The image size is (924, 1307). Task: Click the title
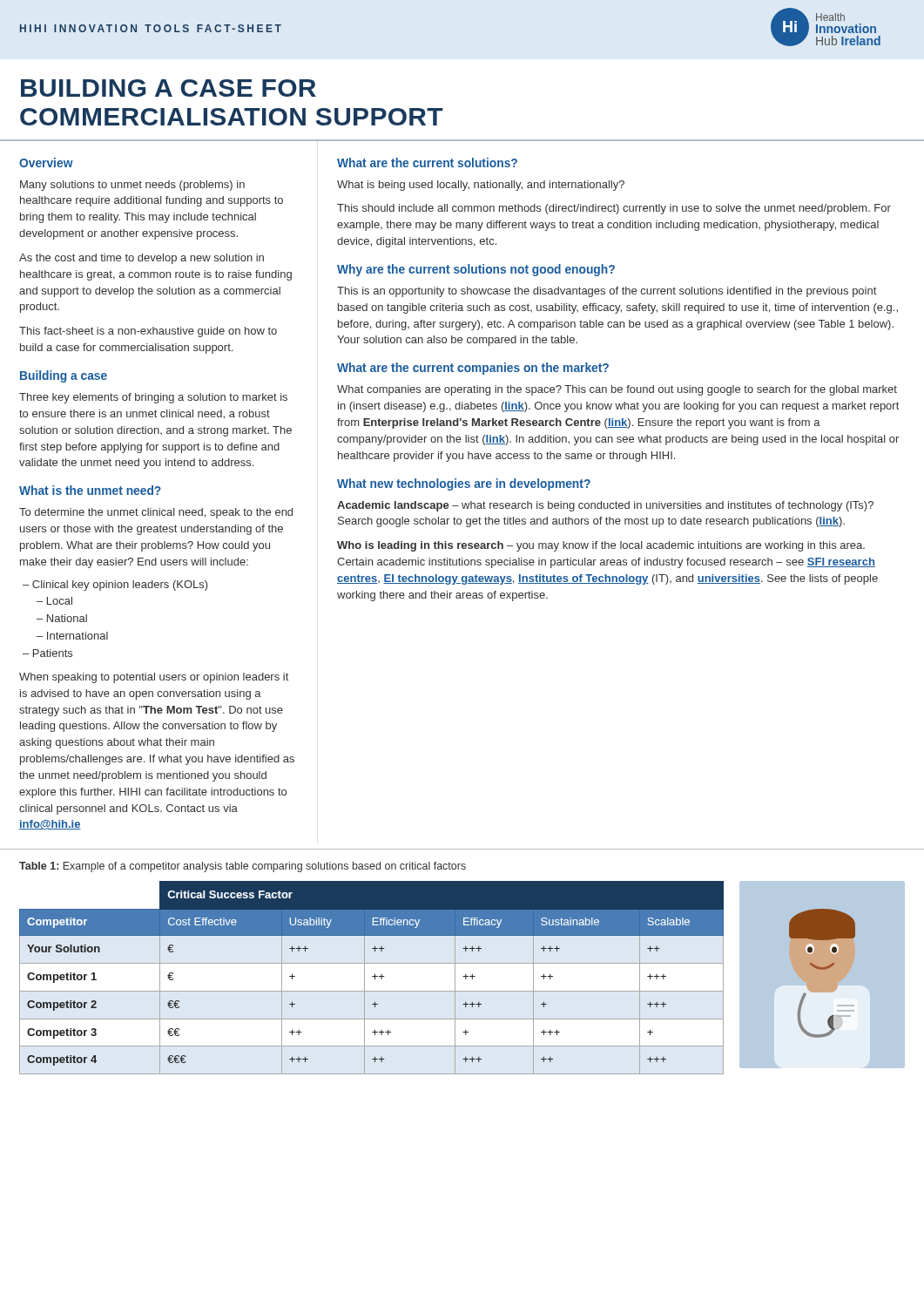(x=462, y=102)
